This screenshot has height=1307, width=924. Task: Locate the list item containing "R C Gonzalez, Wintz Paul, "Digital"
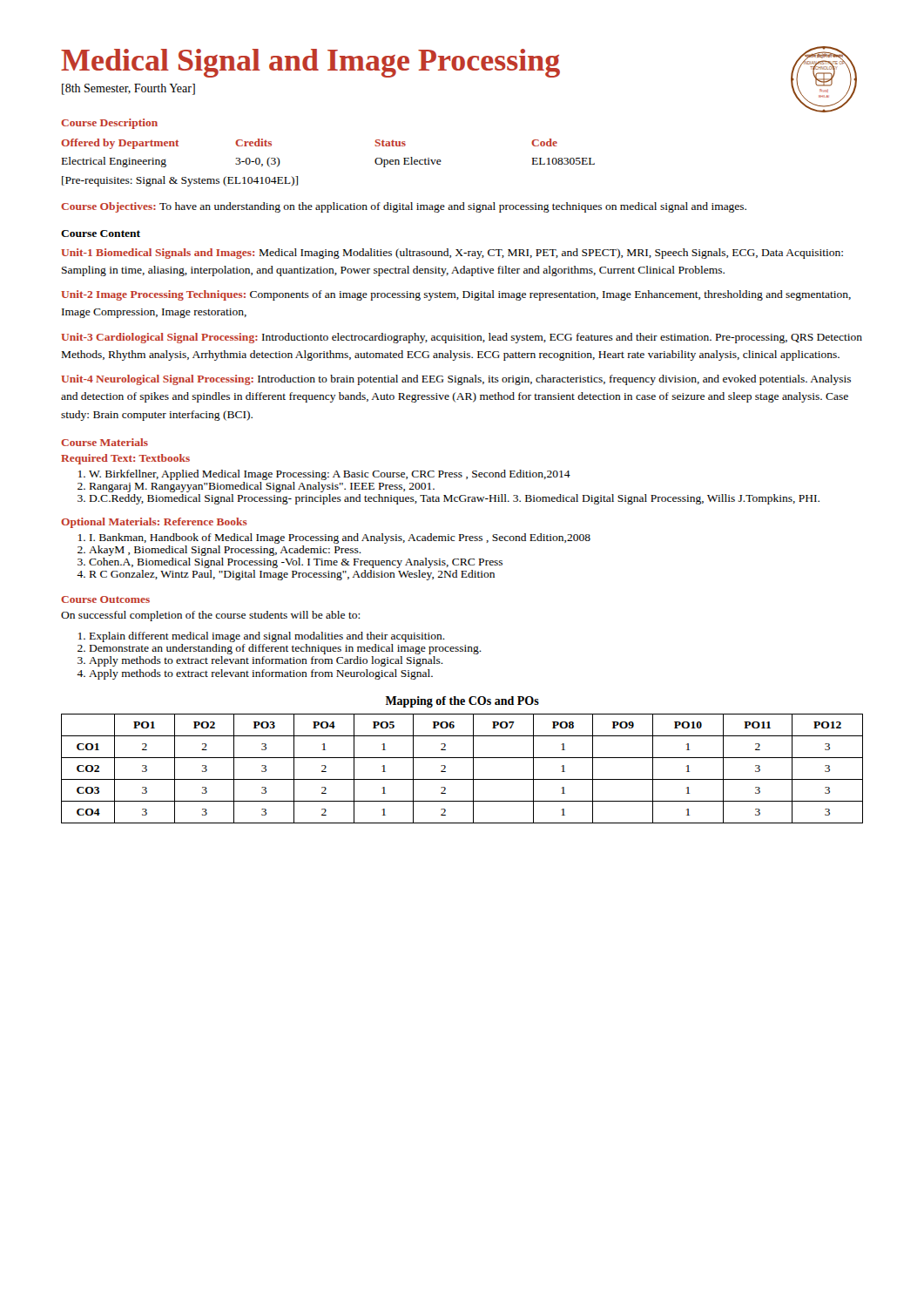pos(476,575)
